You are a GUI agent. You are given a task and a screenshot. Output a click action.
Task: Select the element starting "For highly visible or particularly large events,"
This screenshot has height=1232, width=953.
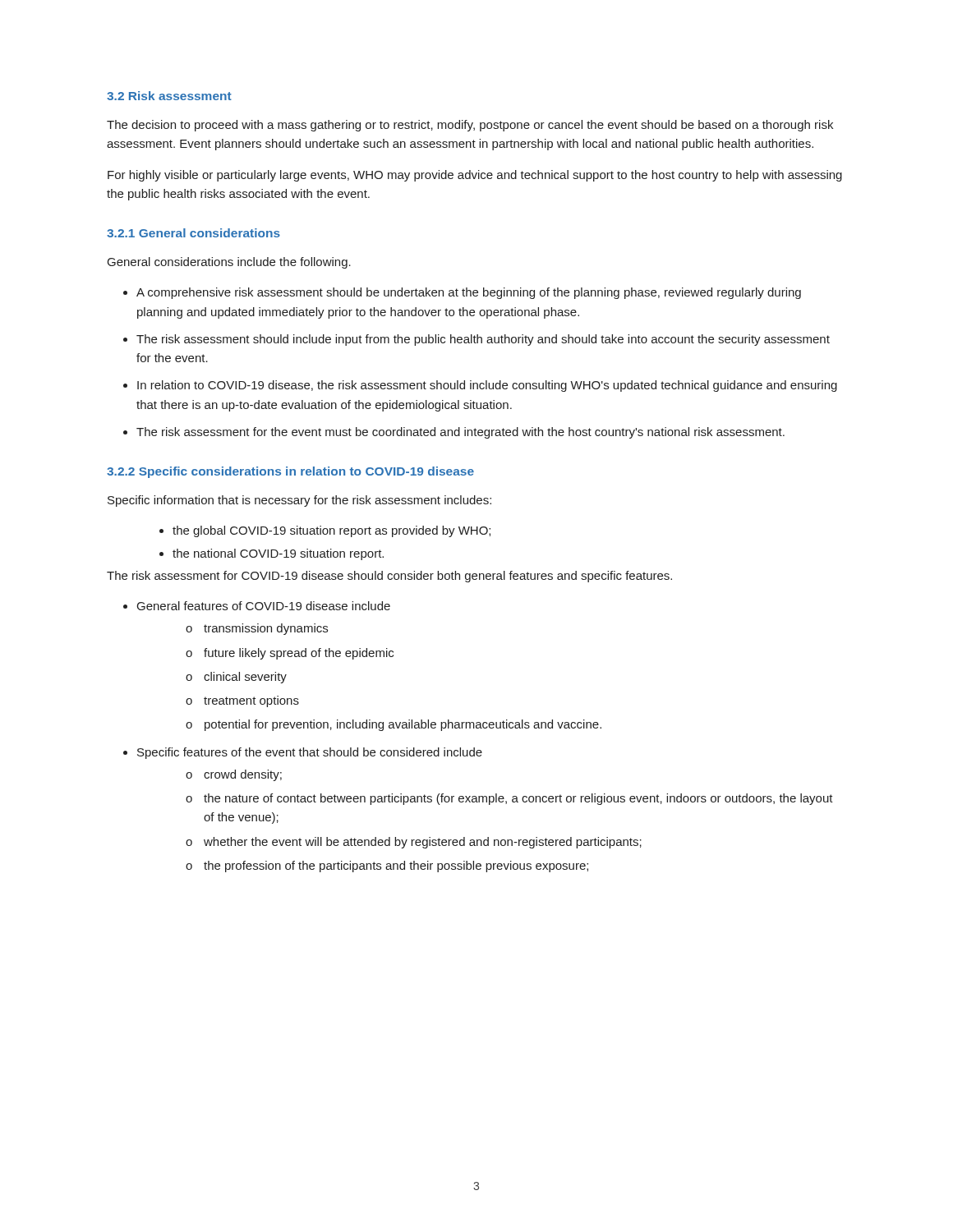pyautogui.click(x=475, y=184)
